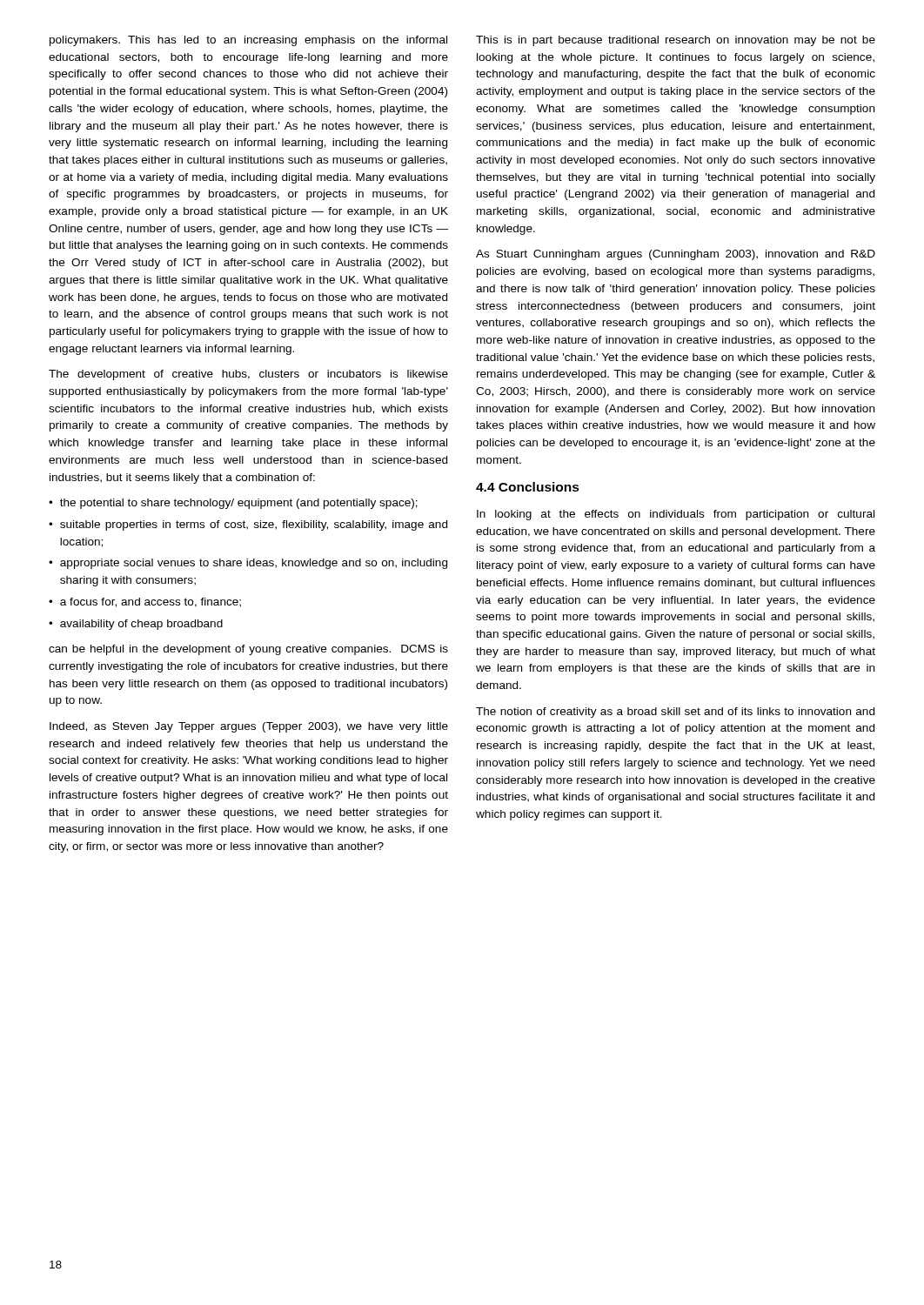Viewport: 924px width, 1305px height.
Task: Click where it says "availability of cheap broadband"
Action: pyautogui.click(x=141, y=623)
